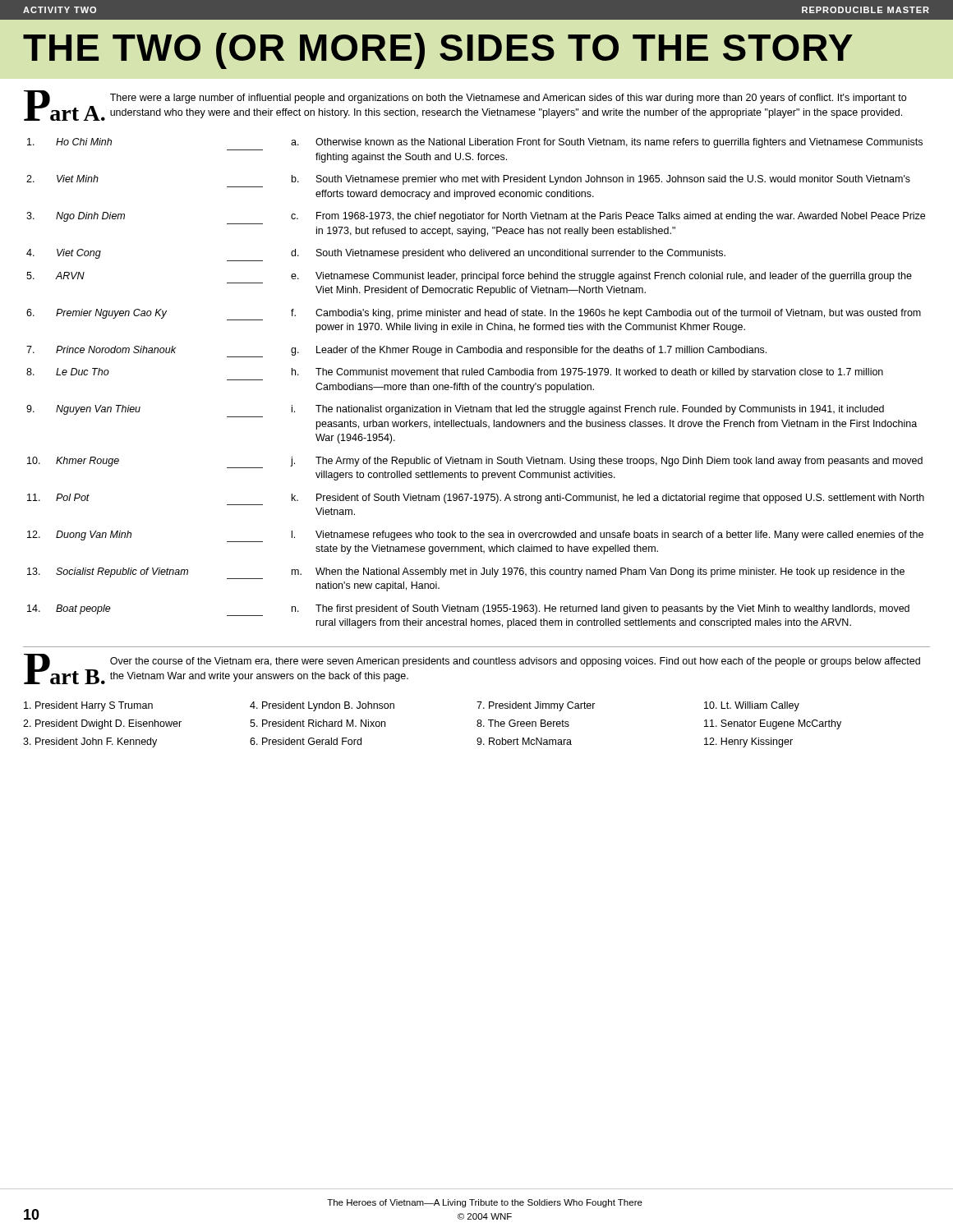Click on the list item containing "President Harry S Truman"
Screen dimensions: 1232x953
pos(88,705)
